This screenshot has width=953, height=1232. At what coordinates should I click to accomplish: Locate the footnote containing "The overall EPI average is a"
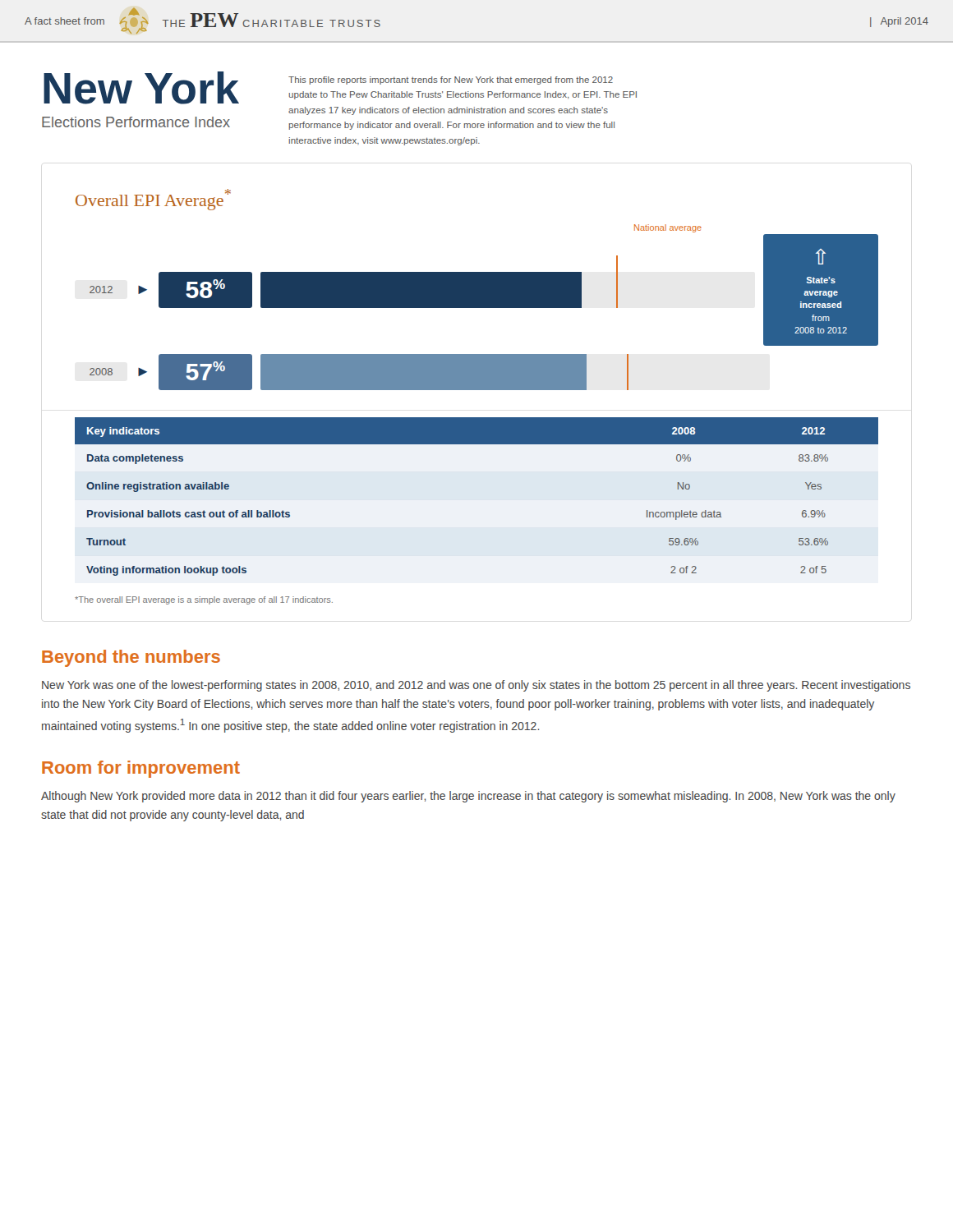pos(204,599)
